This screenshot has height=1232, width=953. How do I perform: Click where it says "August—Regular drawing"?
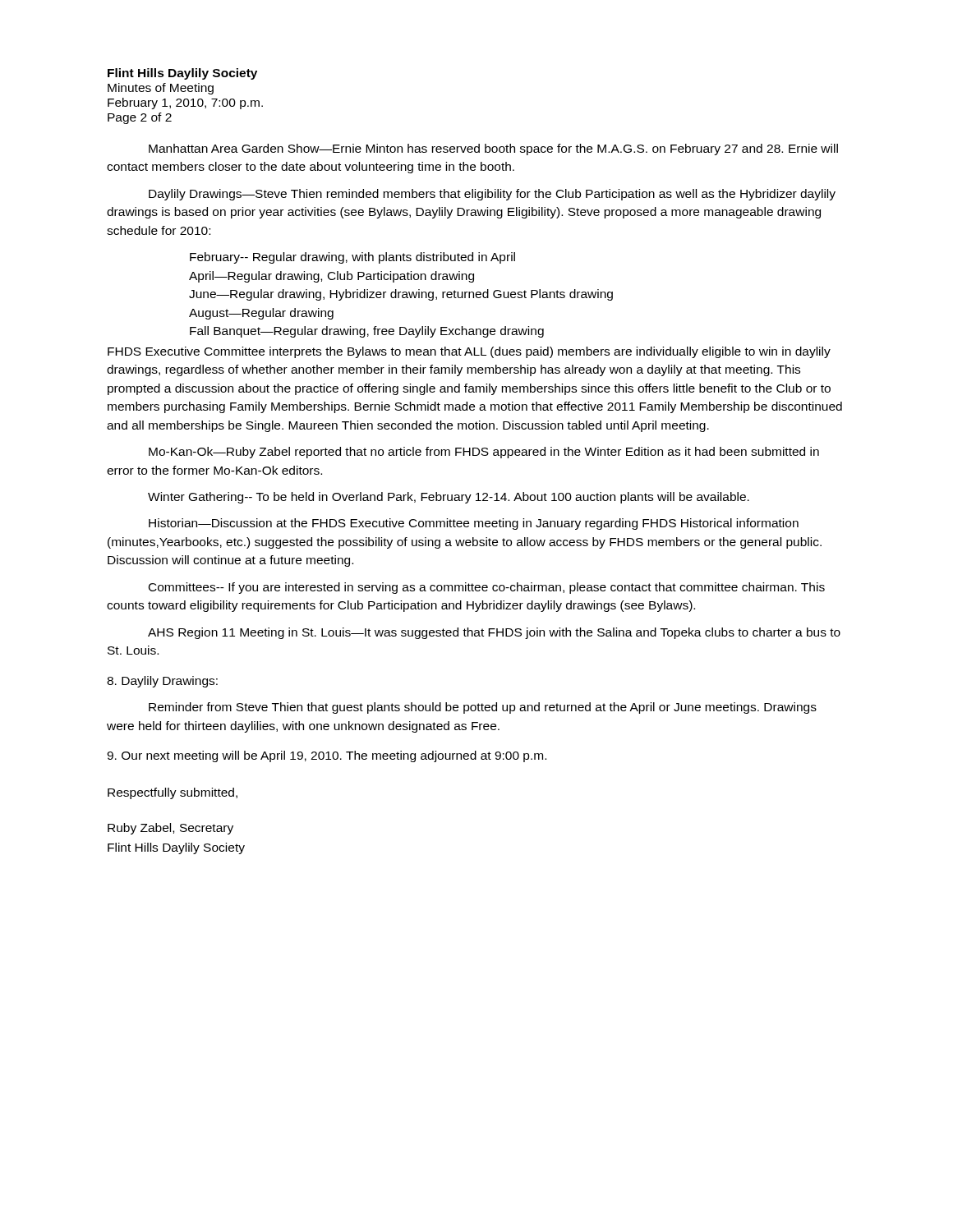pos(262,312)
